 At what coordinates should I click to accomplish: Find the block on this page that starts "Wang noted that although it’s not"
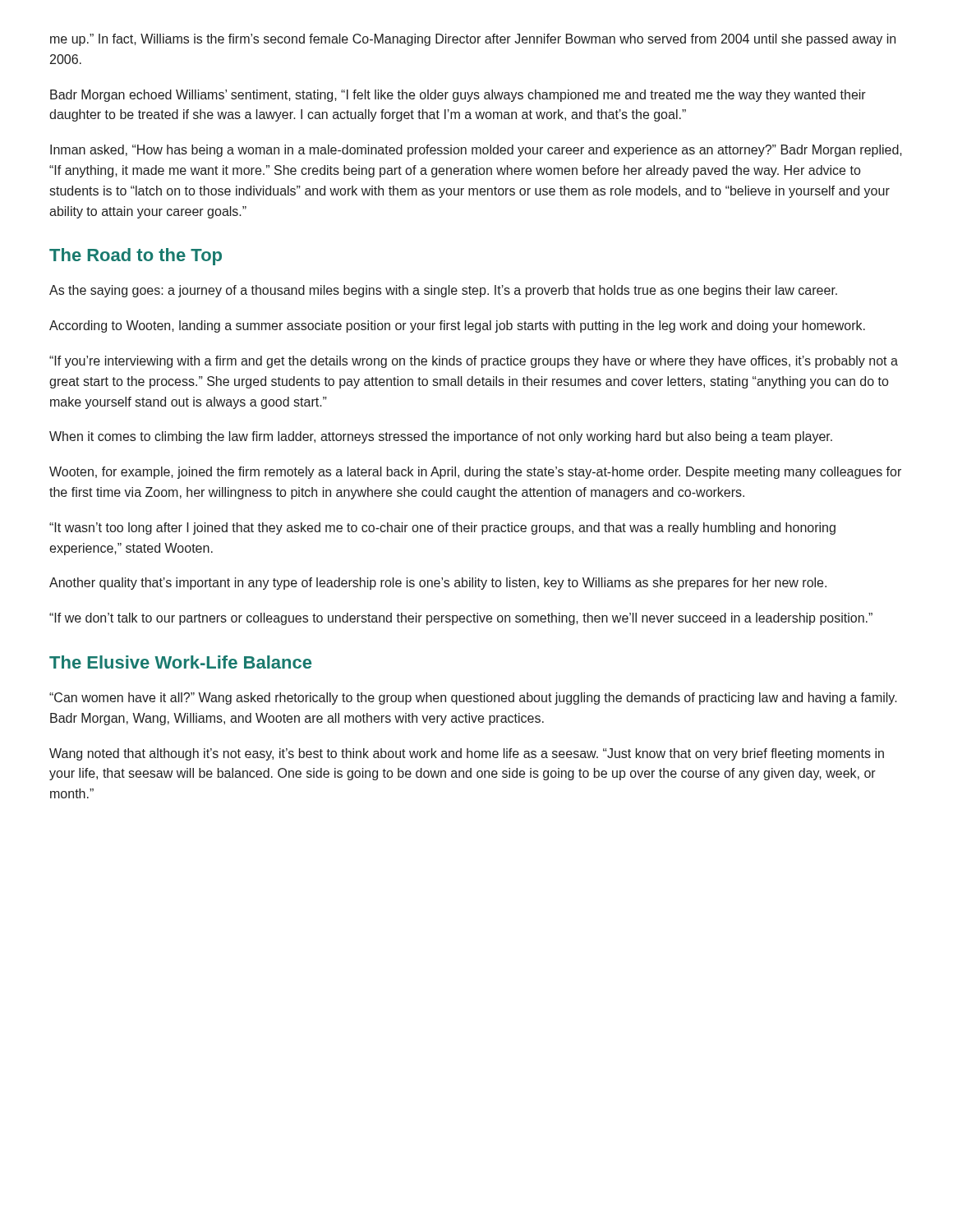467,774
